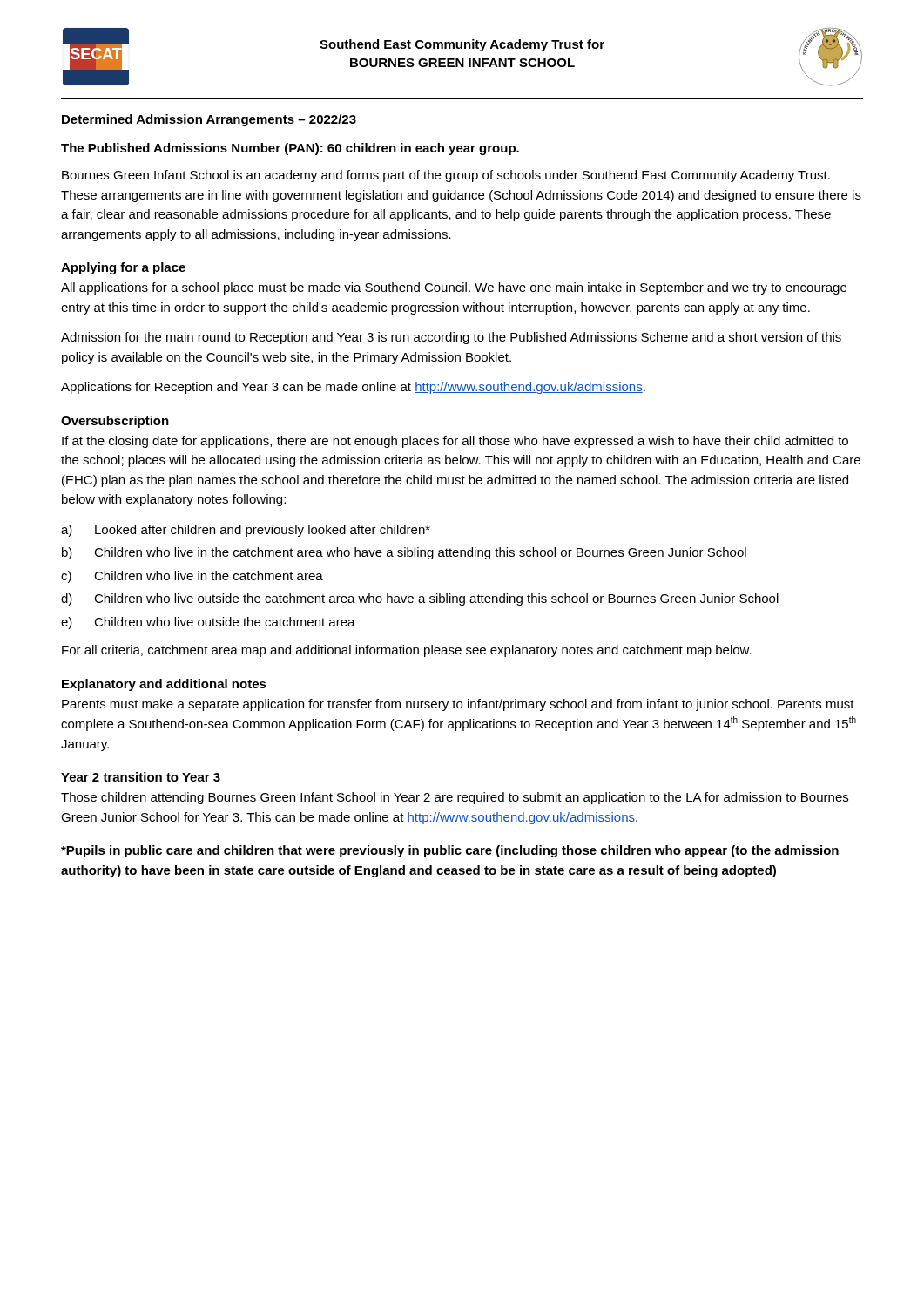Find the block starting "e) Children who live outside"
The height and width of the screenshot is (1307, 924).
[208, 623]
